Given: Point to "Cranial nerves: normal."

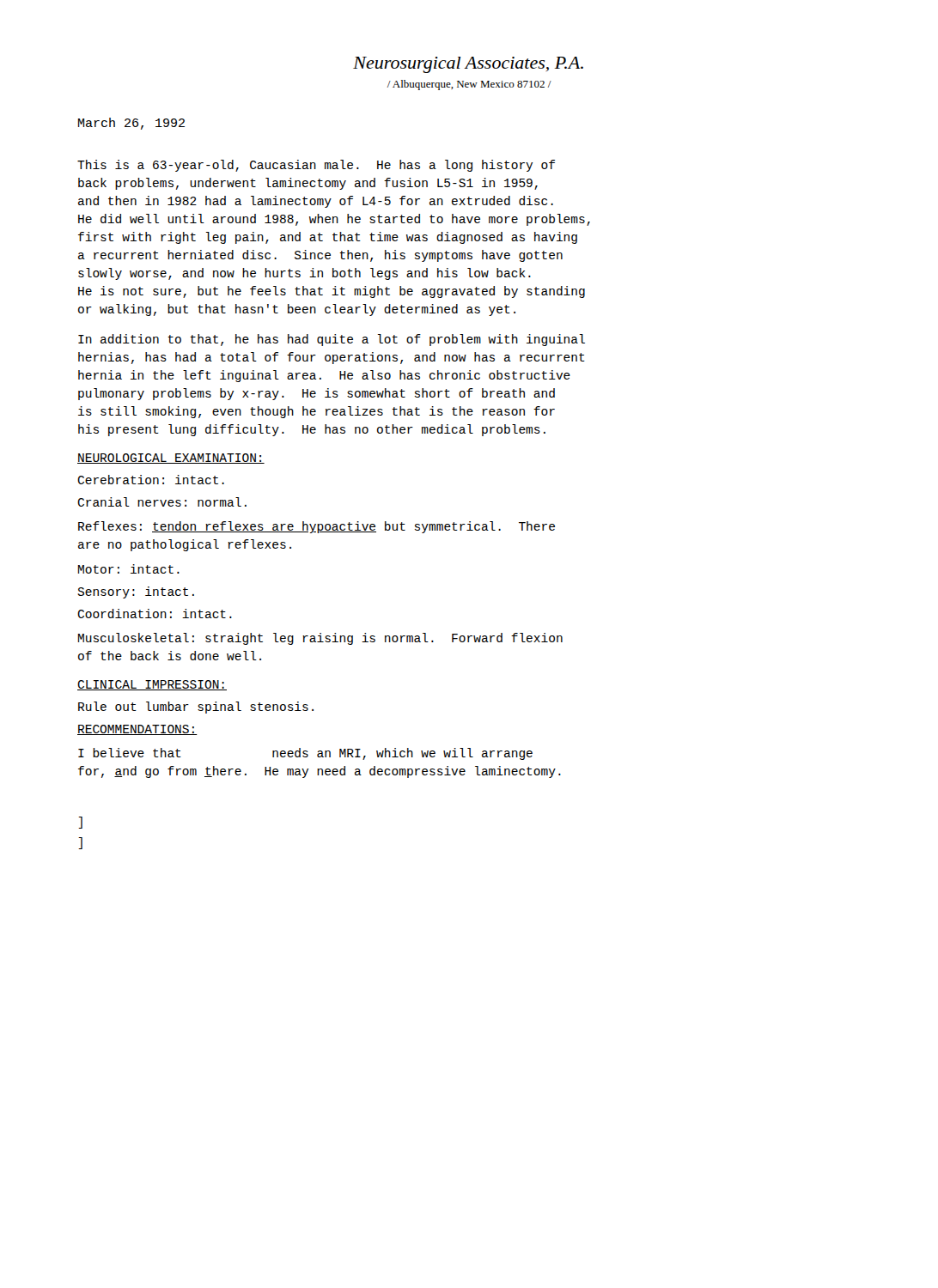Looking at the screenshot, I should (163, 503).
